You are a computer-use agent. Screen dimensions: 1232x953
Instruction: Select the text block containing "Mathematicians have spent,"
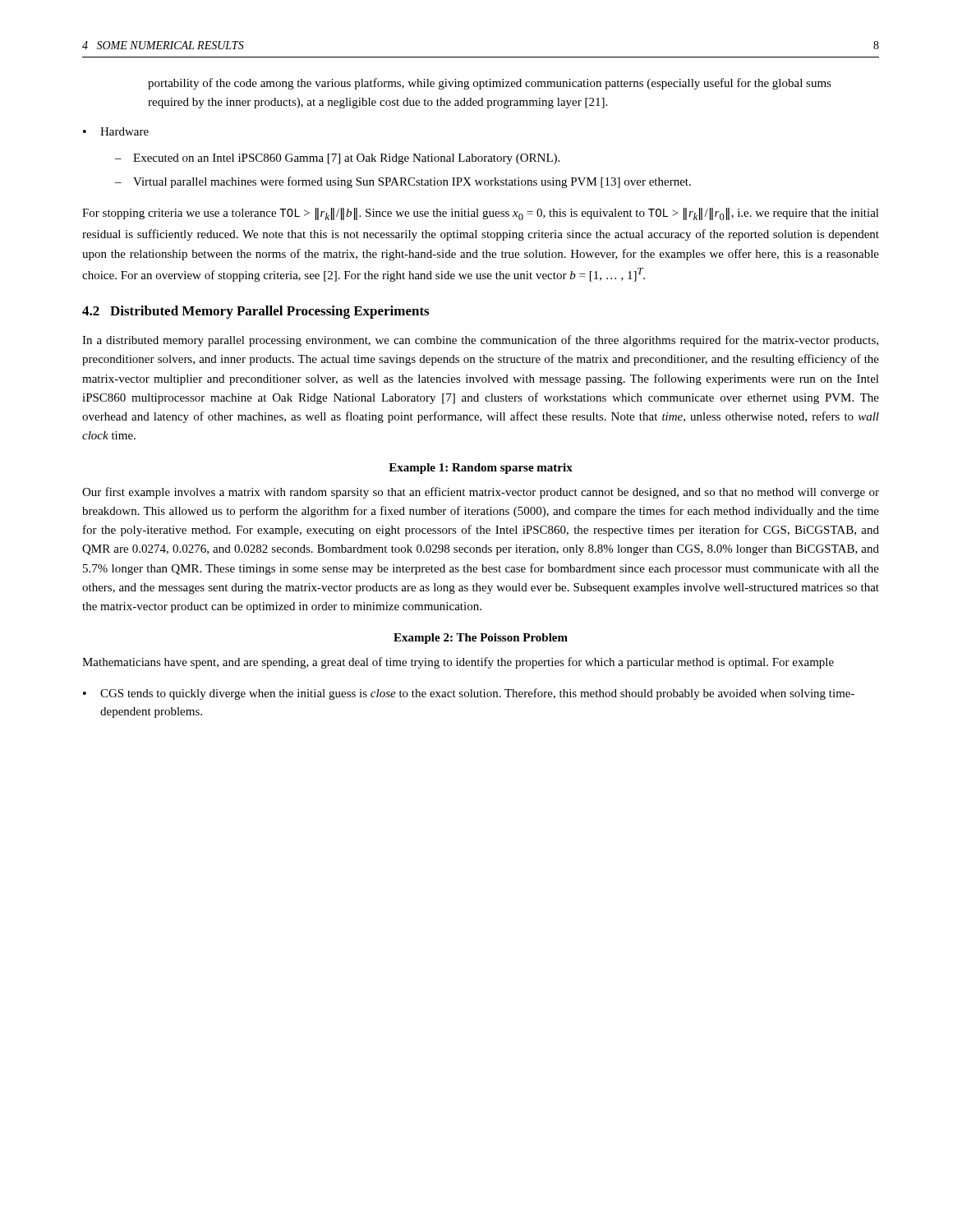[458, 662]
